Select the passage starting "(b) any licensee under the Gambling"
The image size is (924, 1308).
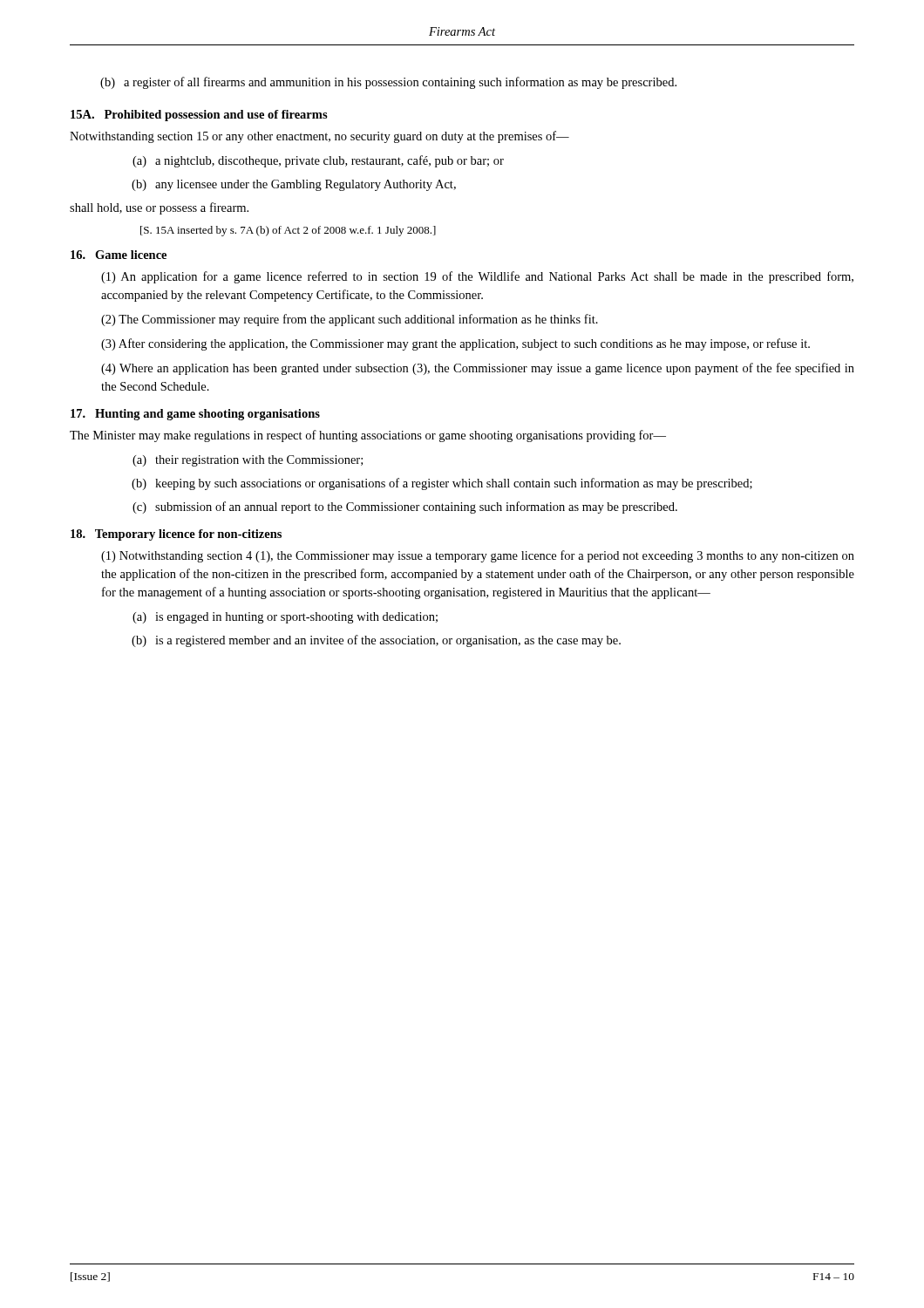click(x=294, y=185)
